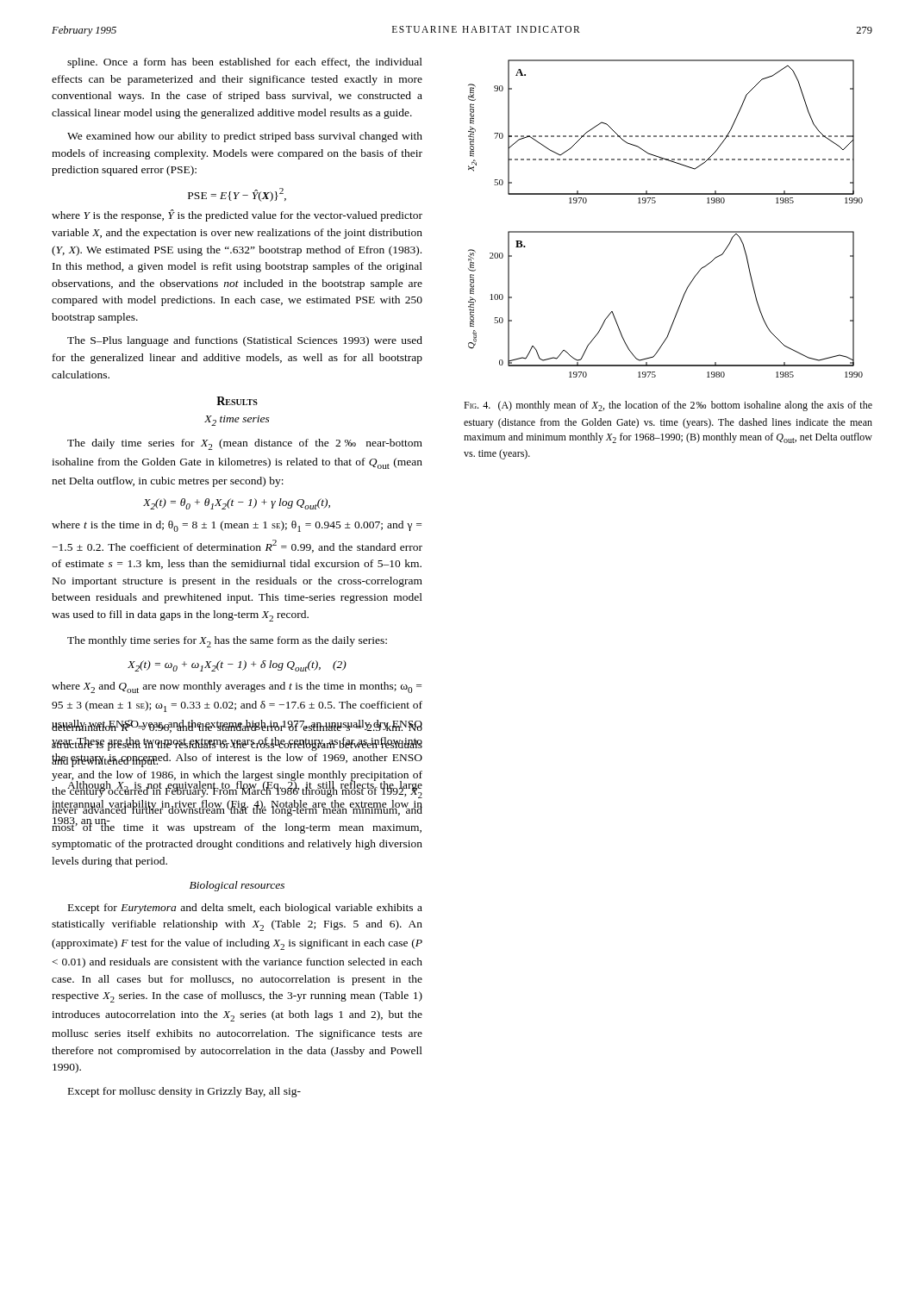The height and width of the screenshot is (1293, 924).
Task: Select the block starting "where Y is the response, Ŷ"
Action: click(237, 295)
